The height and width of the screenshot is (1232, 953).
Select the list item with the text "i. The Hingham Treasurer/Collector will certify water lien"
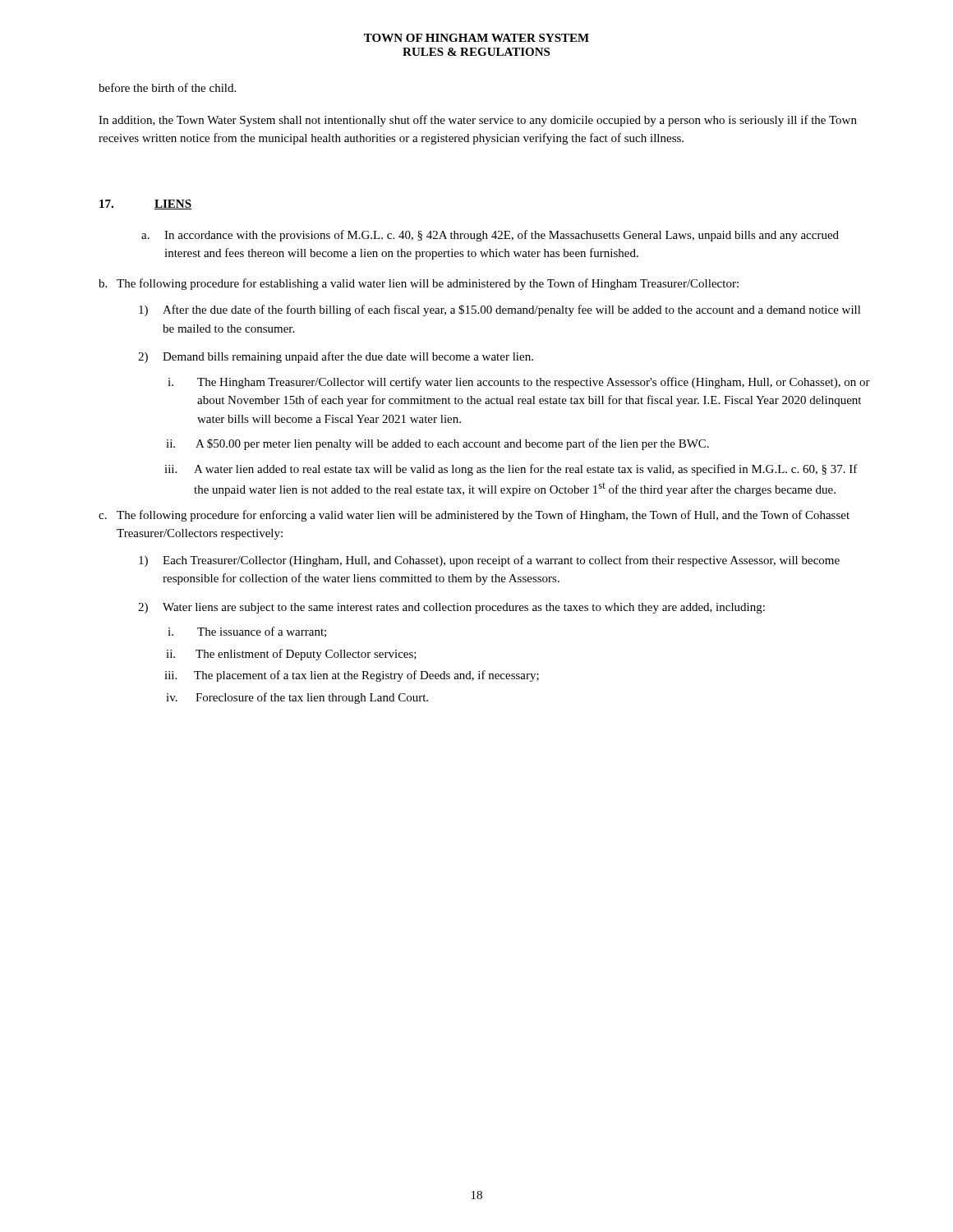[x=517, y=400]
